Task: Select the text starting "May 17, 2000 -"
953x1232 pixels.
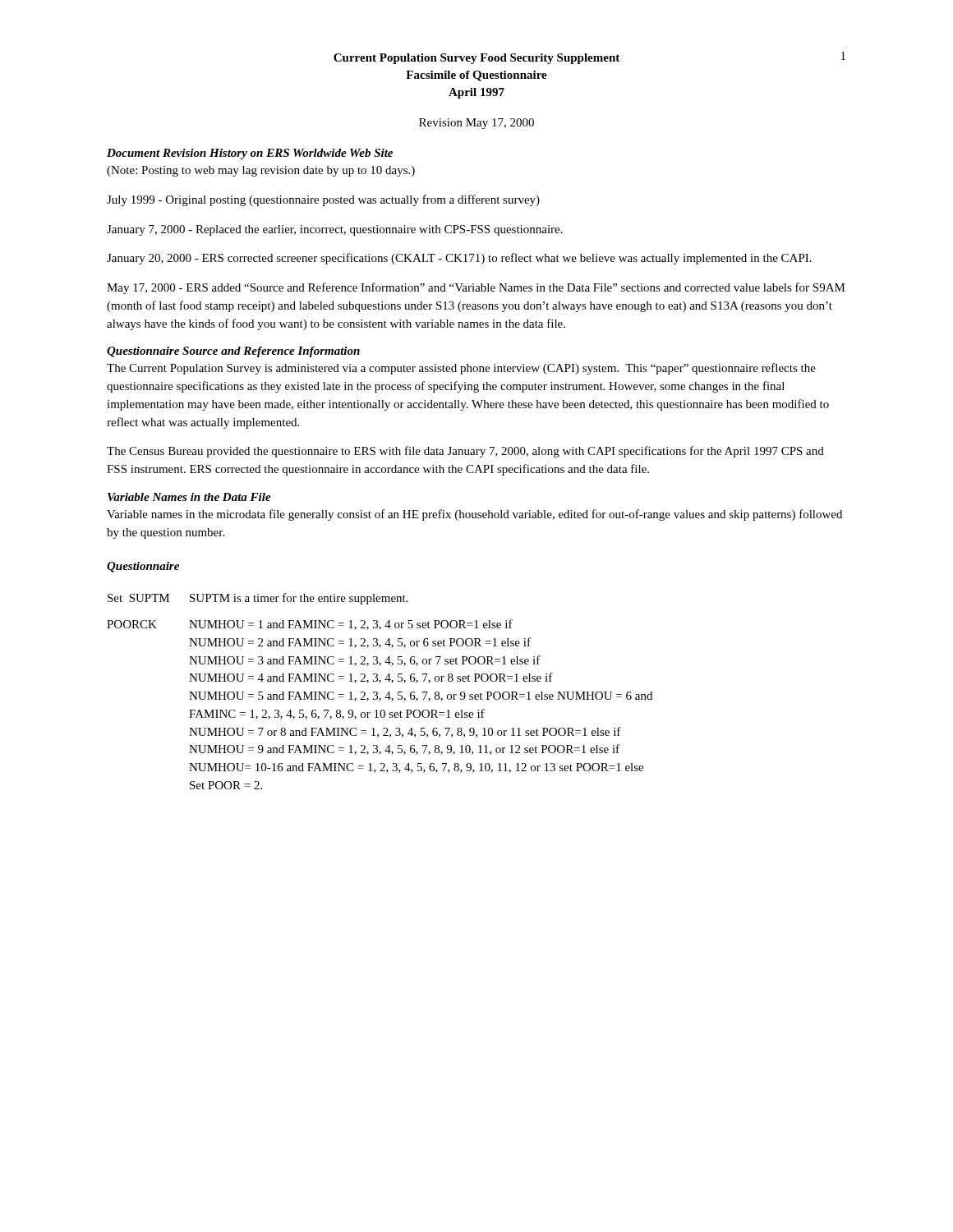Action: tap(476, 305)
